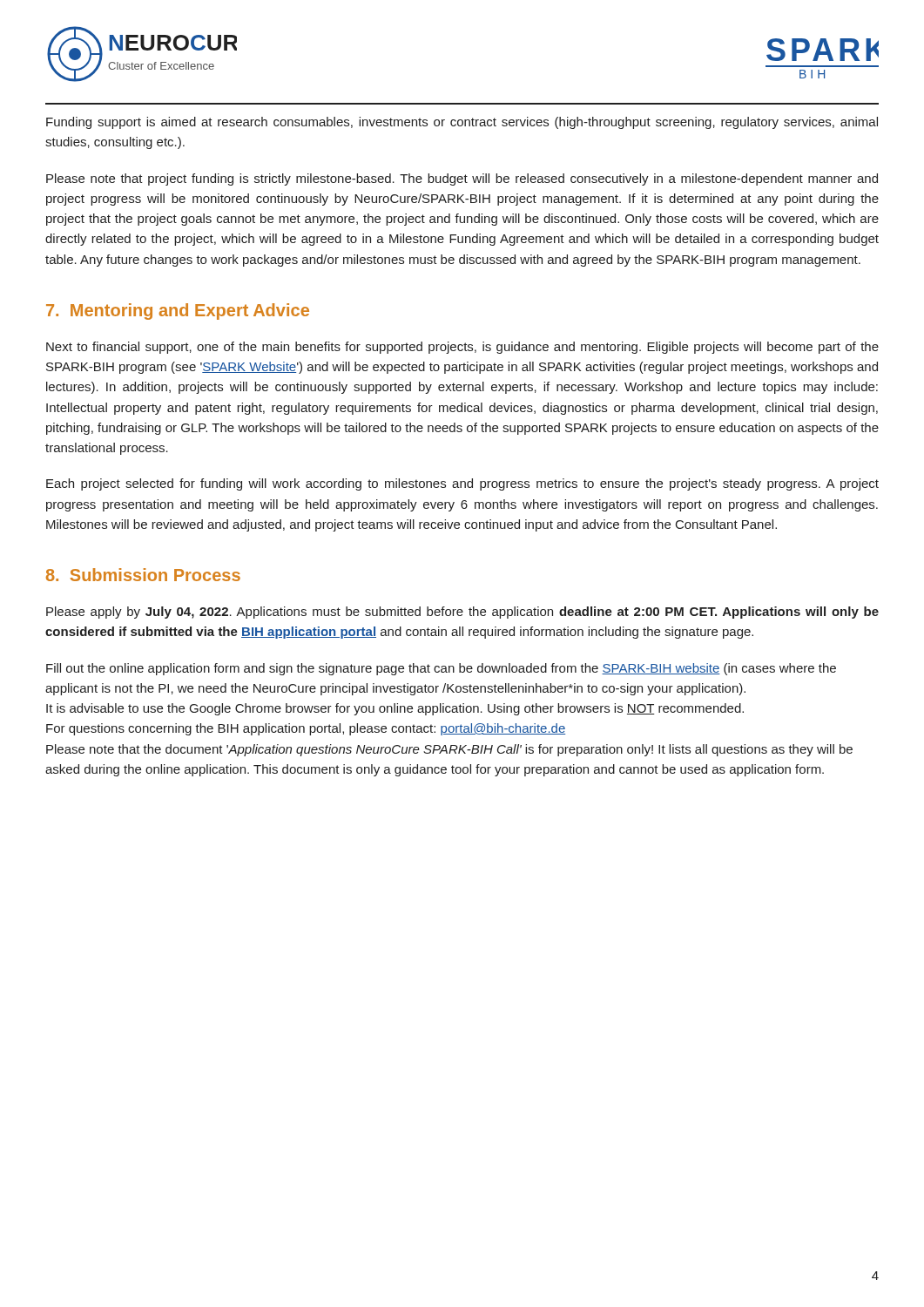Select the text starting "Funding support is"

pyautogui.click(x=462, y=132)
